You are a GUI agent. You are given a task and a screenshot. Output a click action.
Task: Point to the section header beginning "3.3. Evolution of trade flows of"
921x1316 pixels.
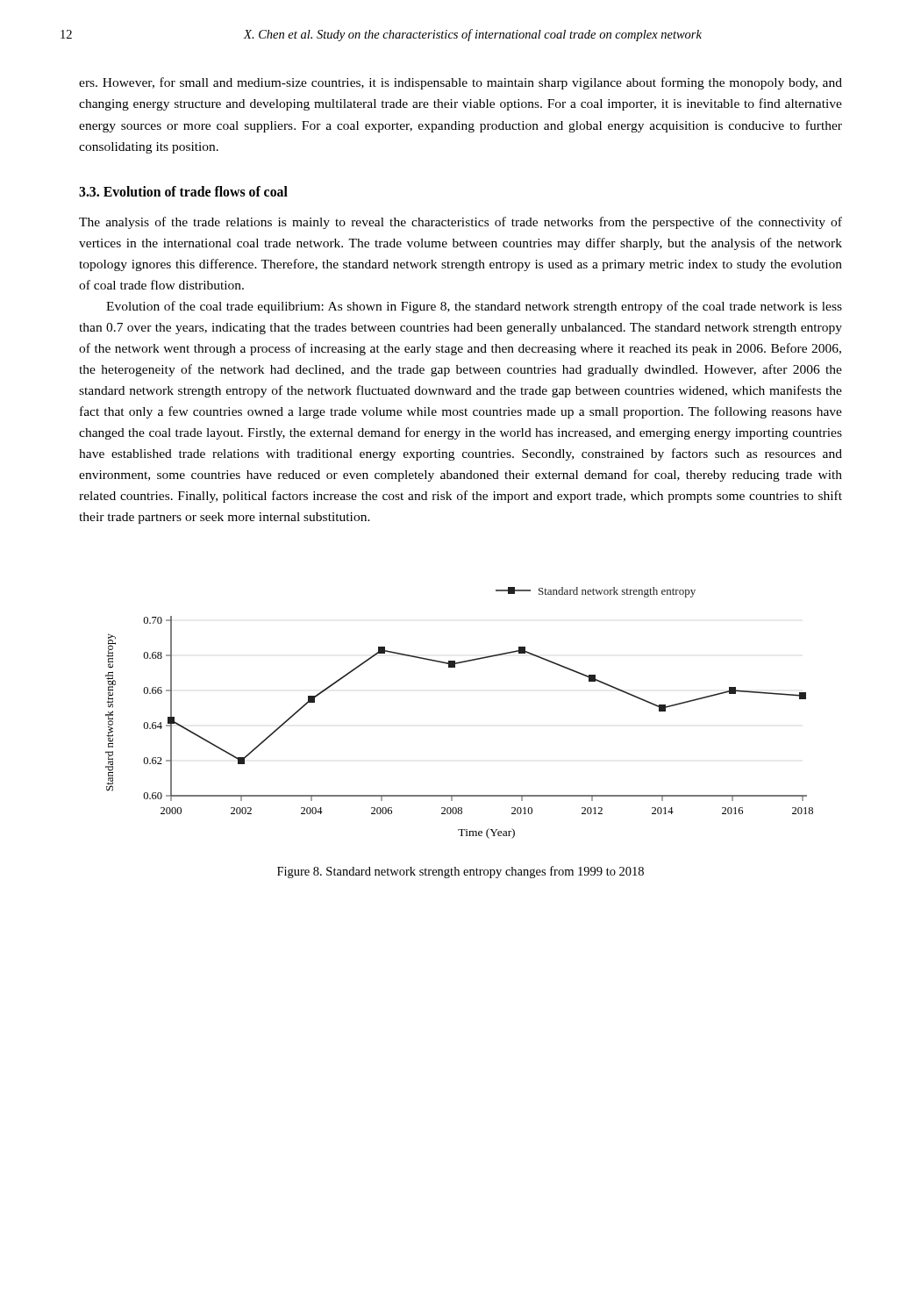(x=183, y=191)
